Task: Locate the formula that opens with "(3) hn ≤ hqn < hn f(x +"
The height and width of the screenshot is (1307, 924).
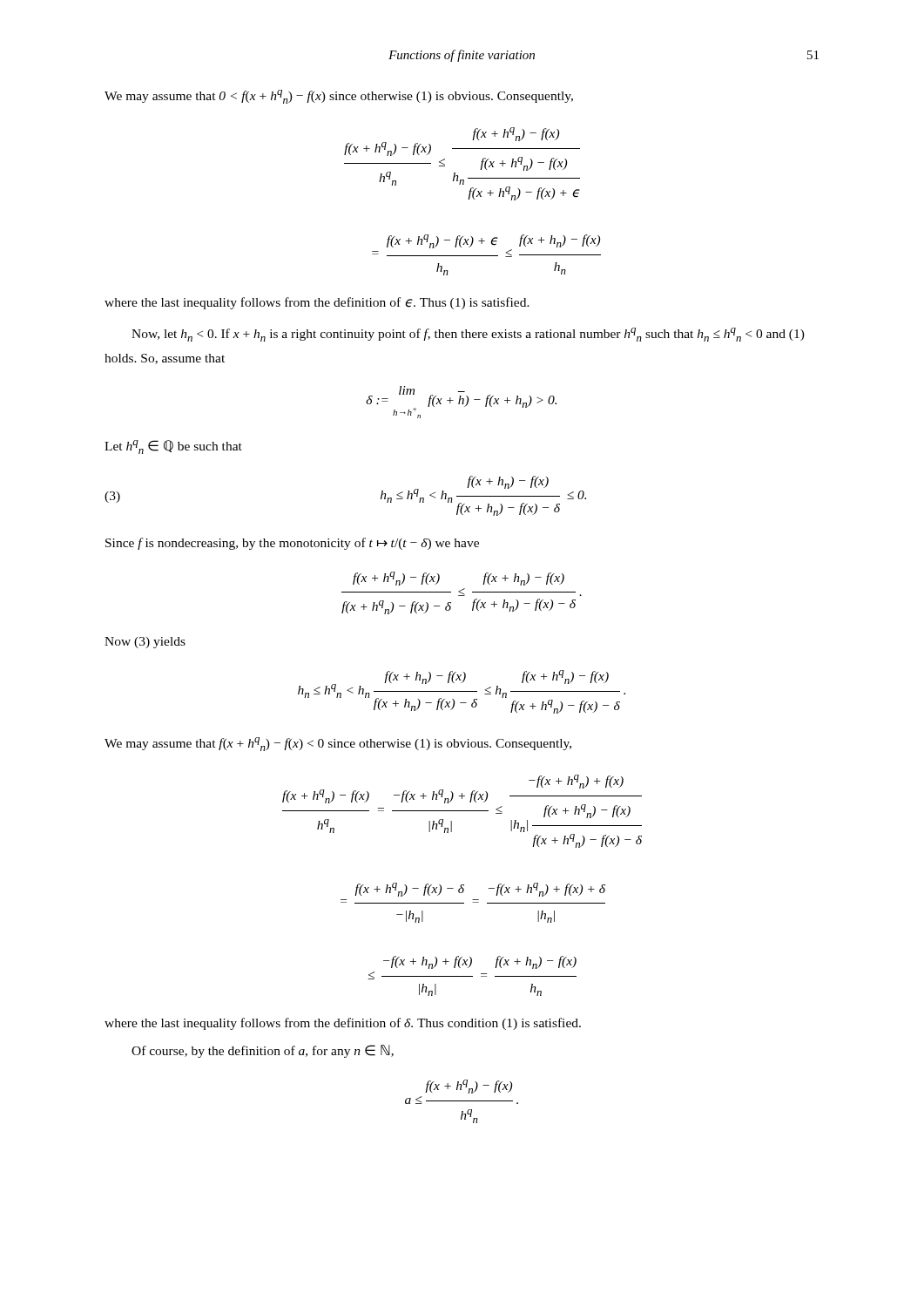Action: 462,496
